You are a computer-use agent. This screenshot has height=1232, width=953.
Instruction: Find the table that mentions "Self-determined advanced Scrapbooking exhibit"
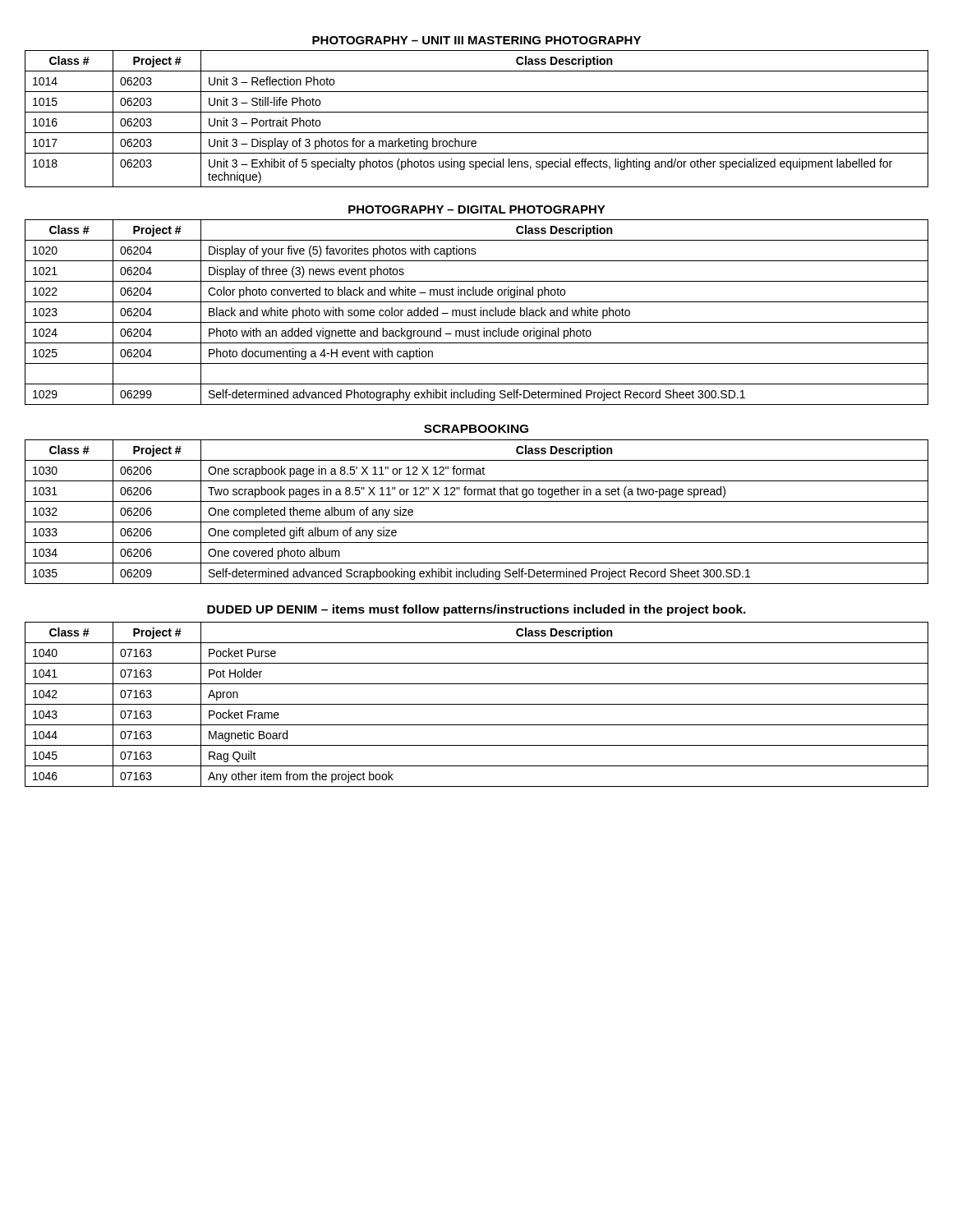pos(476,512)
